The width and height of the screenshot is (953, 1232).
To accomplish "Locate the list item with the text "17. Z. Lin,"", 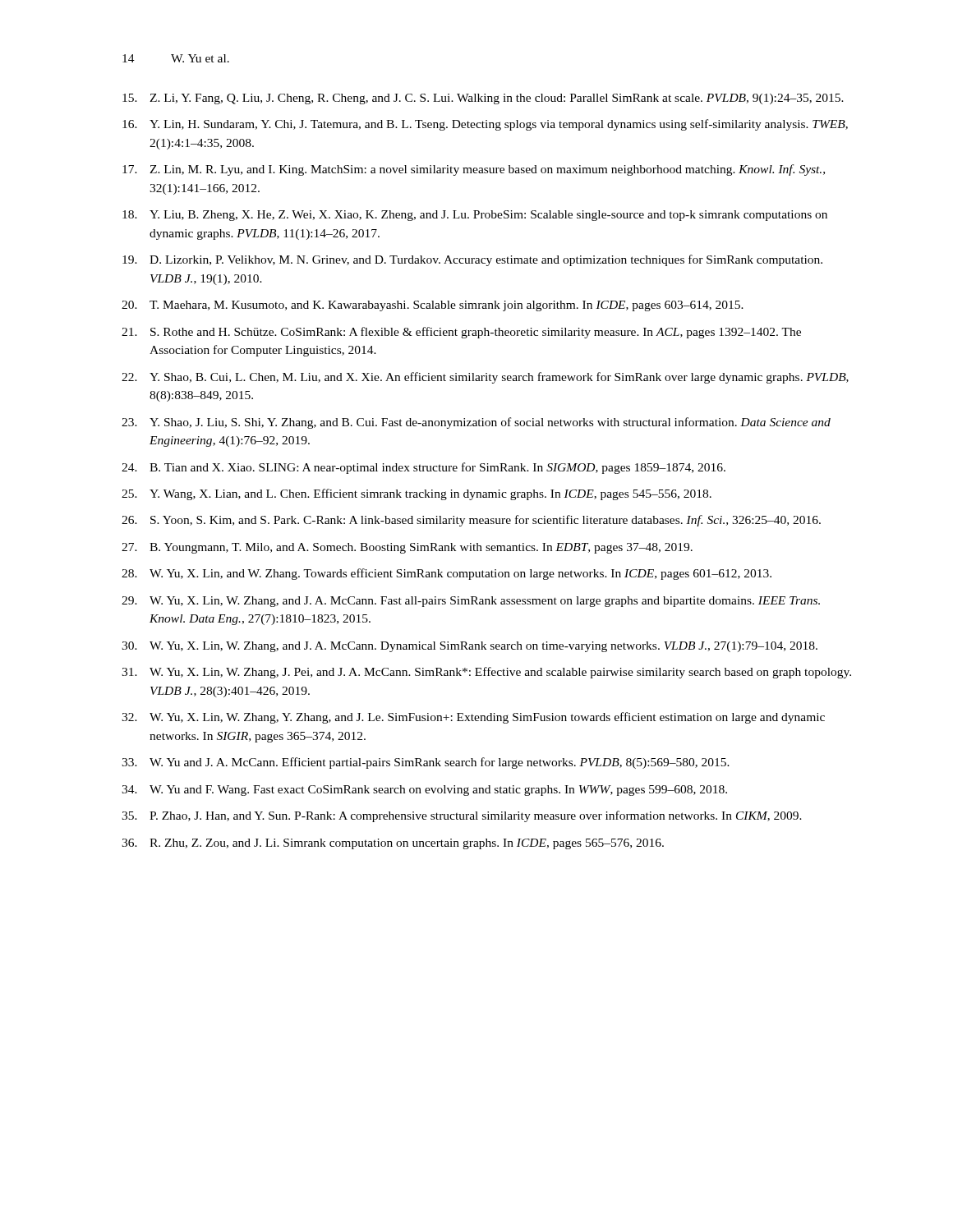I will (488, 179).
